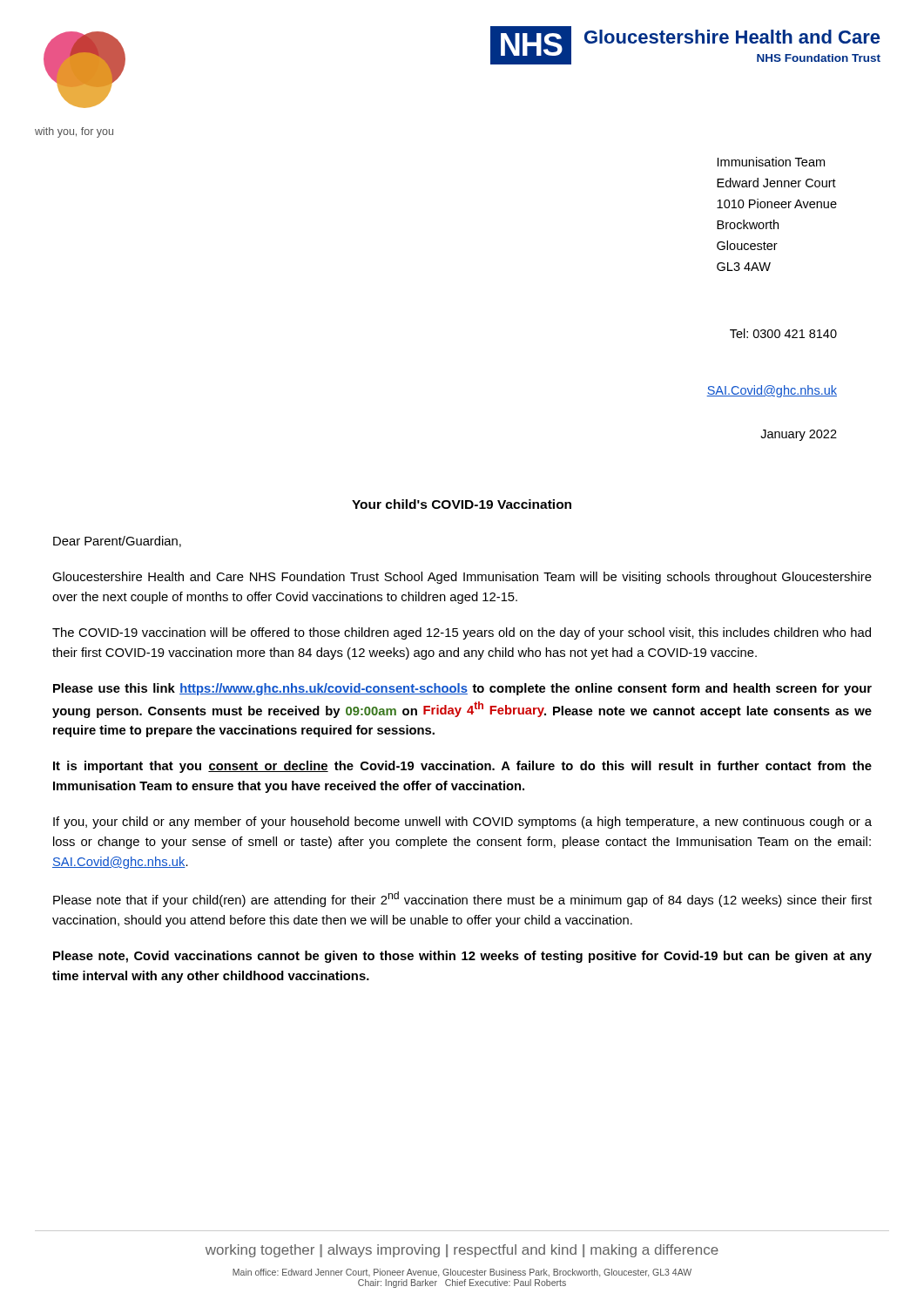The width and height of the screenshot is (924, 1307).
Task: Locate the text block starting "If you, your child or any member of"
Action: [x=462, y=842]
